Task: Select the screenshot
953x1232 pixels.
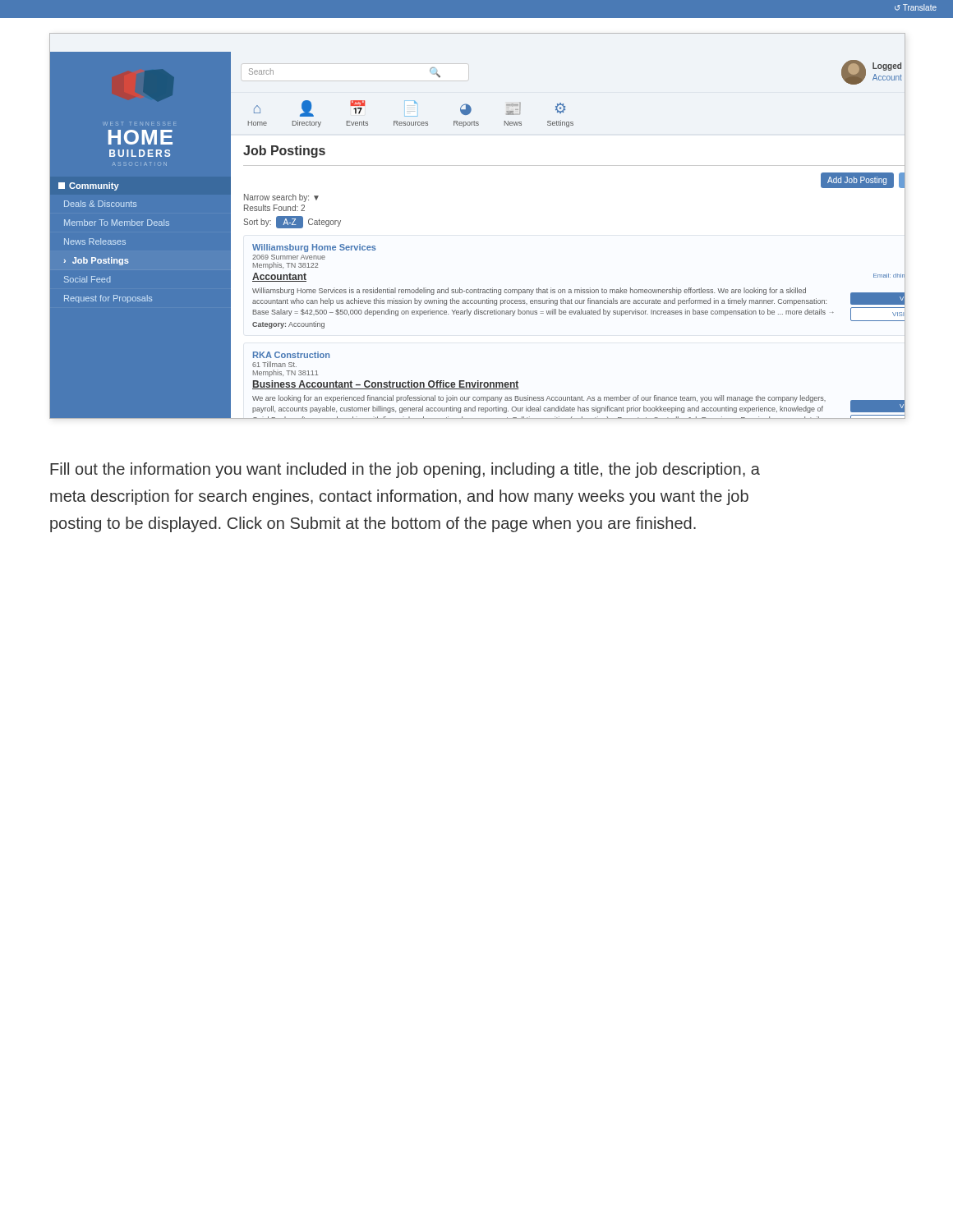Action: [x=477, y=226]
